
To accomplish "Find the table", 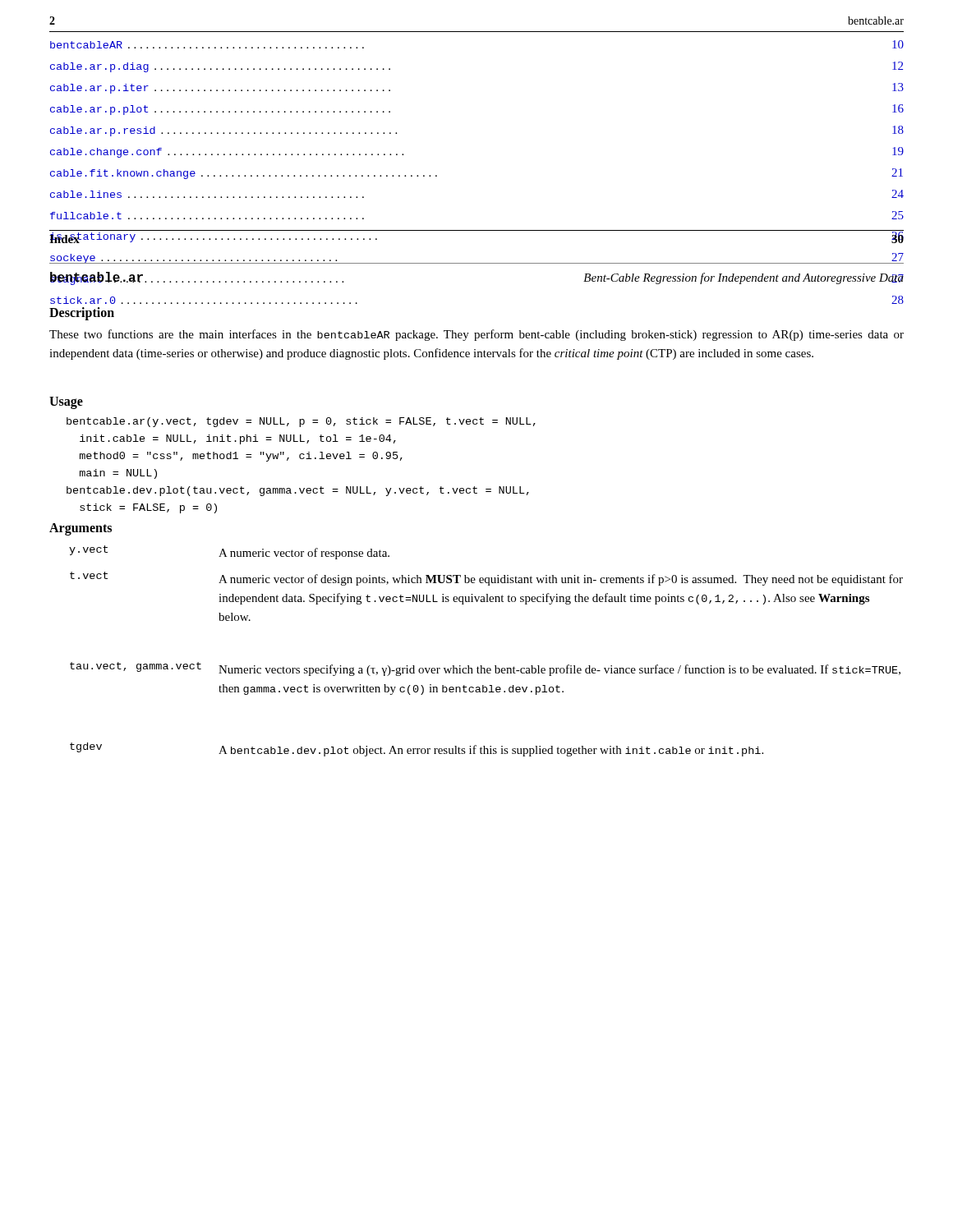I will click(x=476, y=173).
